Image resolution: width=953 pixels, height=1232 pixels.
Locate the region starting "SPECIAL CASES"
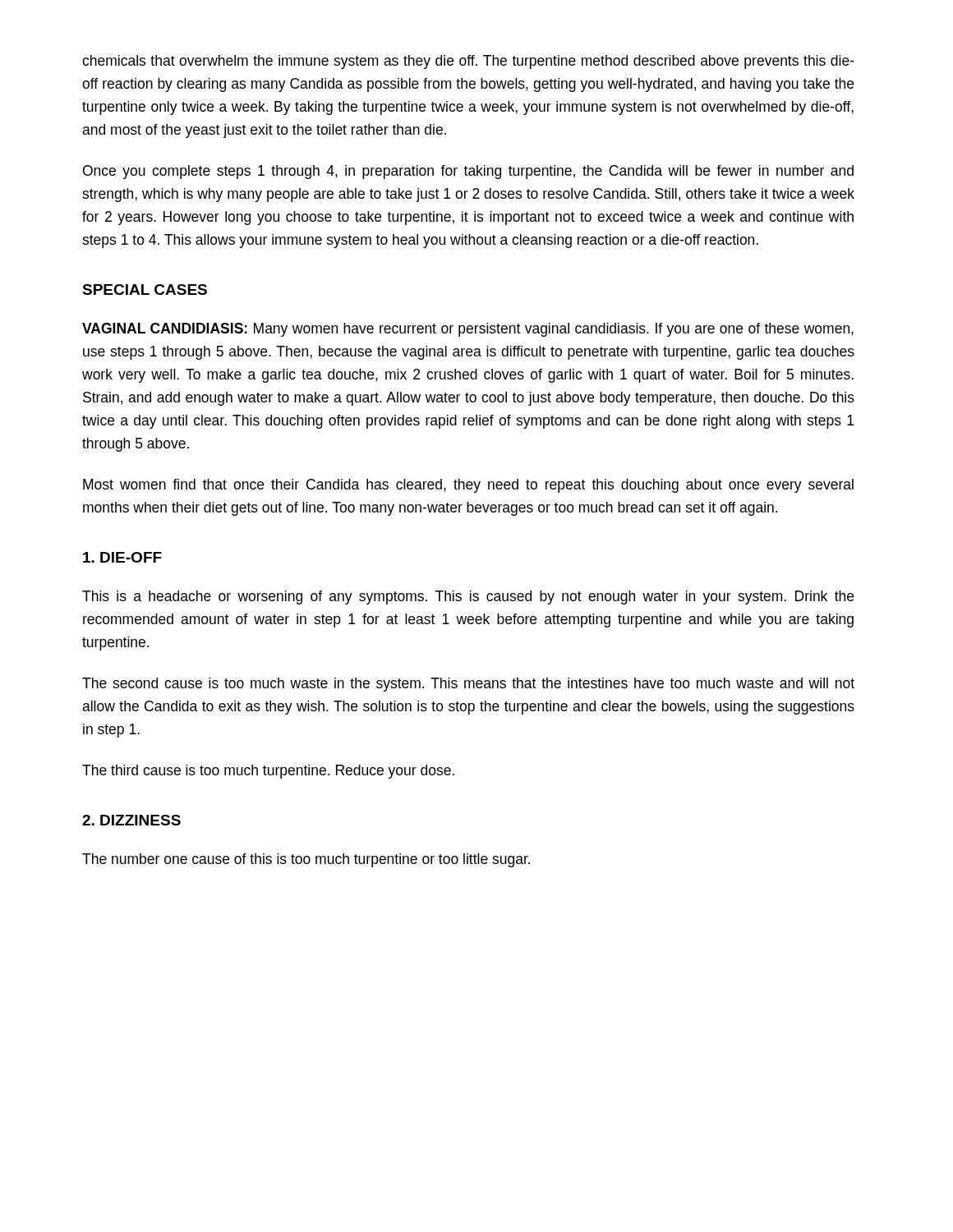pyautogui.click(x=145, y=290)
